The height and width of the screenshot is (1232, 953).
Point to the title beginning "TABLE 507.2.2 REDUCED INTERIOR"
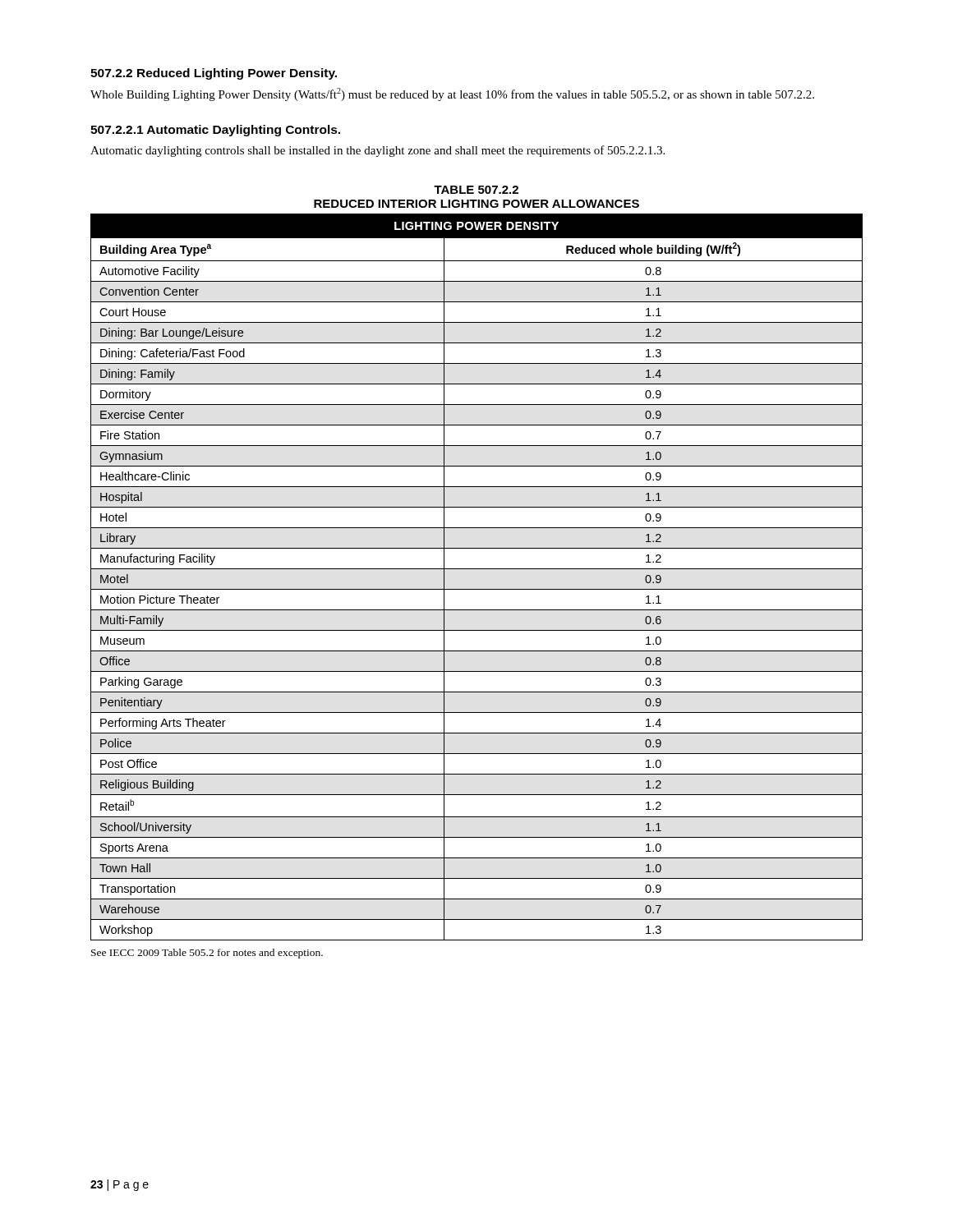click(x=476, y=196)
